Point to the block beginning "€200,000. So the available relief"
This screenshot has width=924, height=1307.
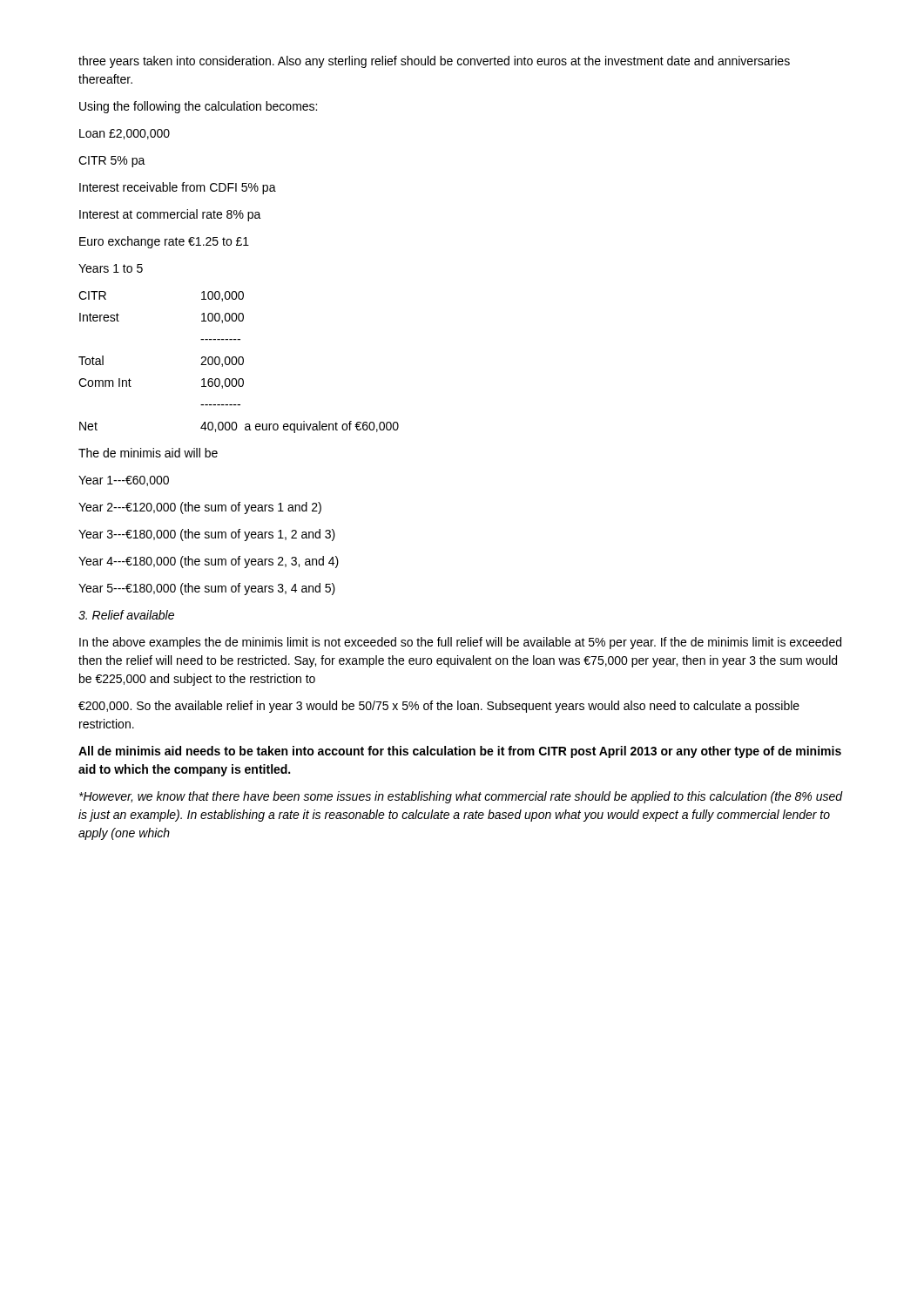click(x=439, y=715)
